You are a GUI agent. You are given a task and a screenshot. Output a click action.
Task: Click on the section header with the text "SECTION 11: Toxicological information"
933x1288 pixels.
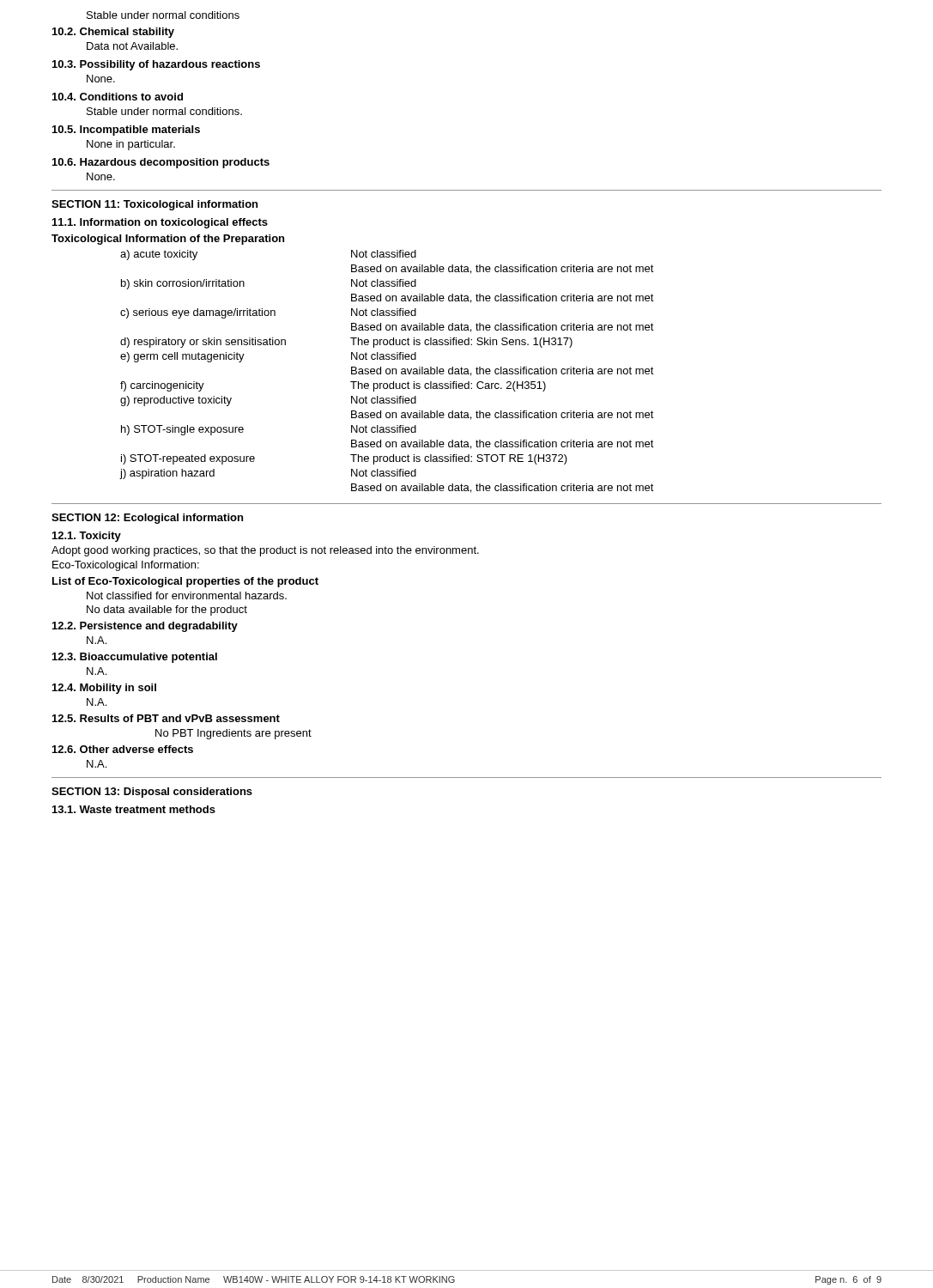(155, 204)
